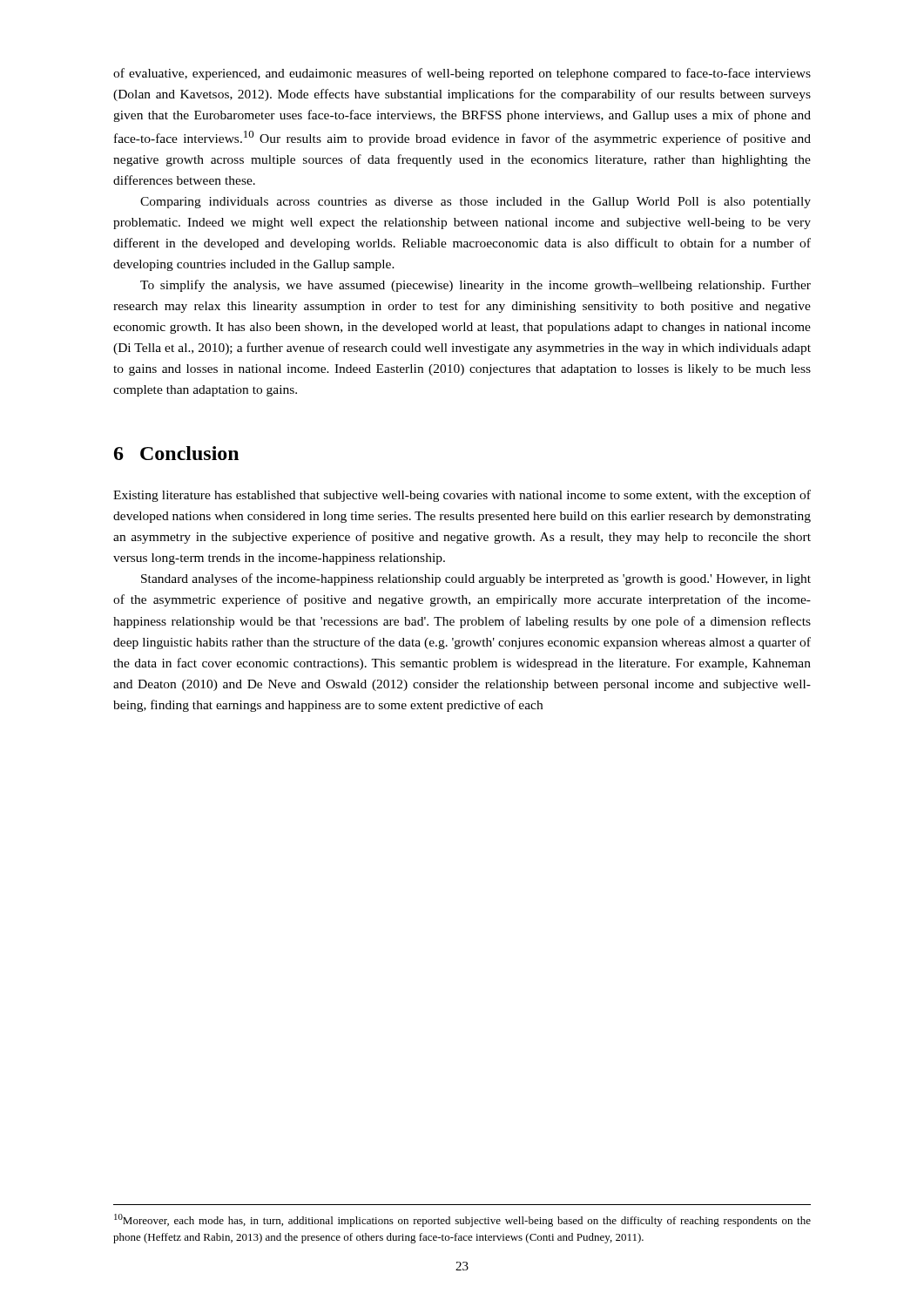Navigate to the passage starting "Existing literature has established that subjective"
Screen dimensions: 1307x924
(x=462, y=527)
